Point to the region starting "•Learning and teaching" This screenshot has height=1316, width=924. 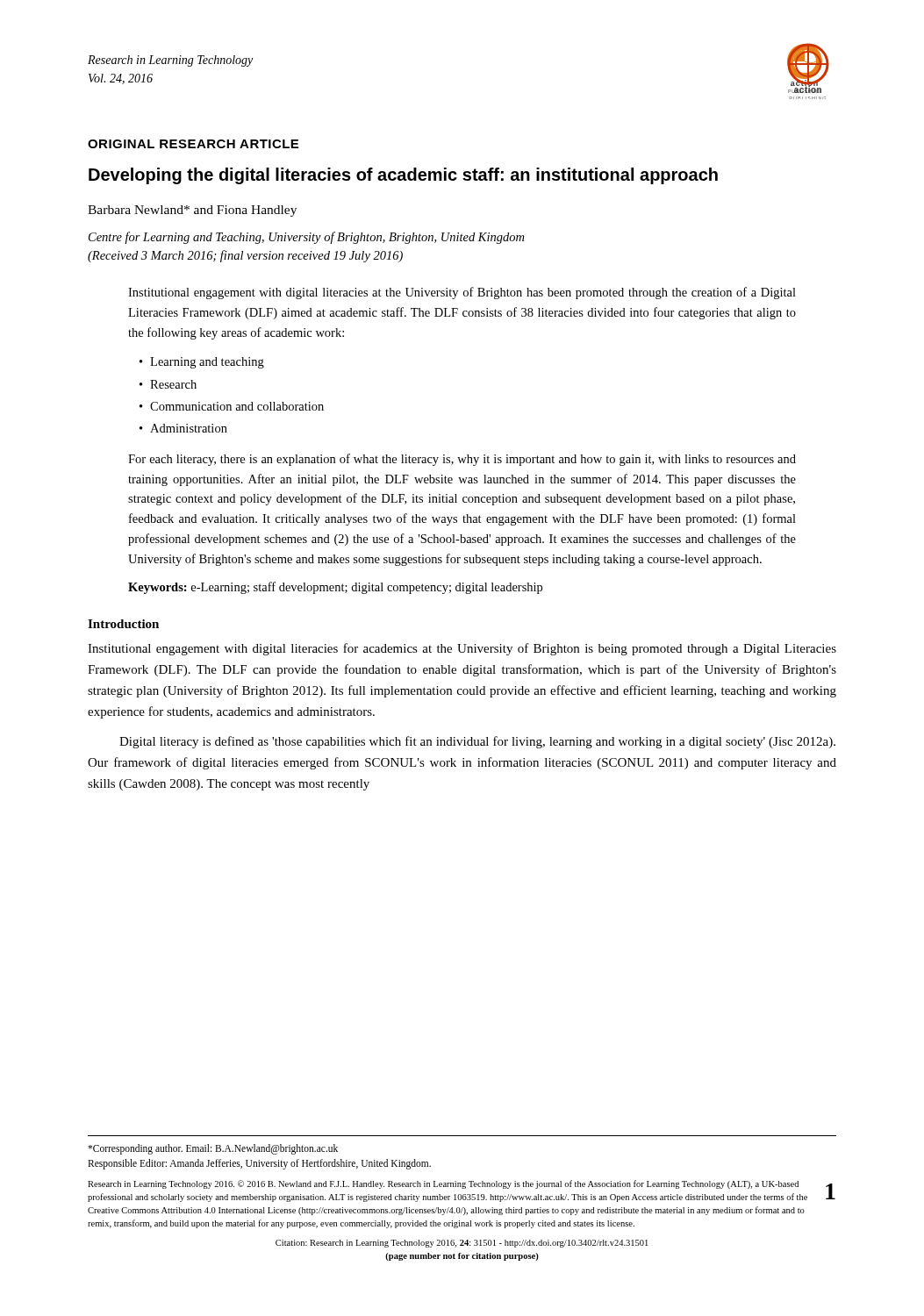point(201,362)
